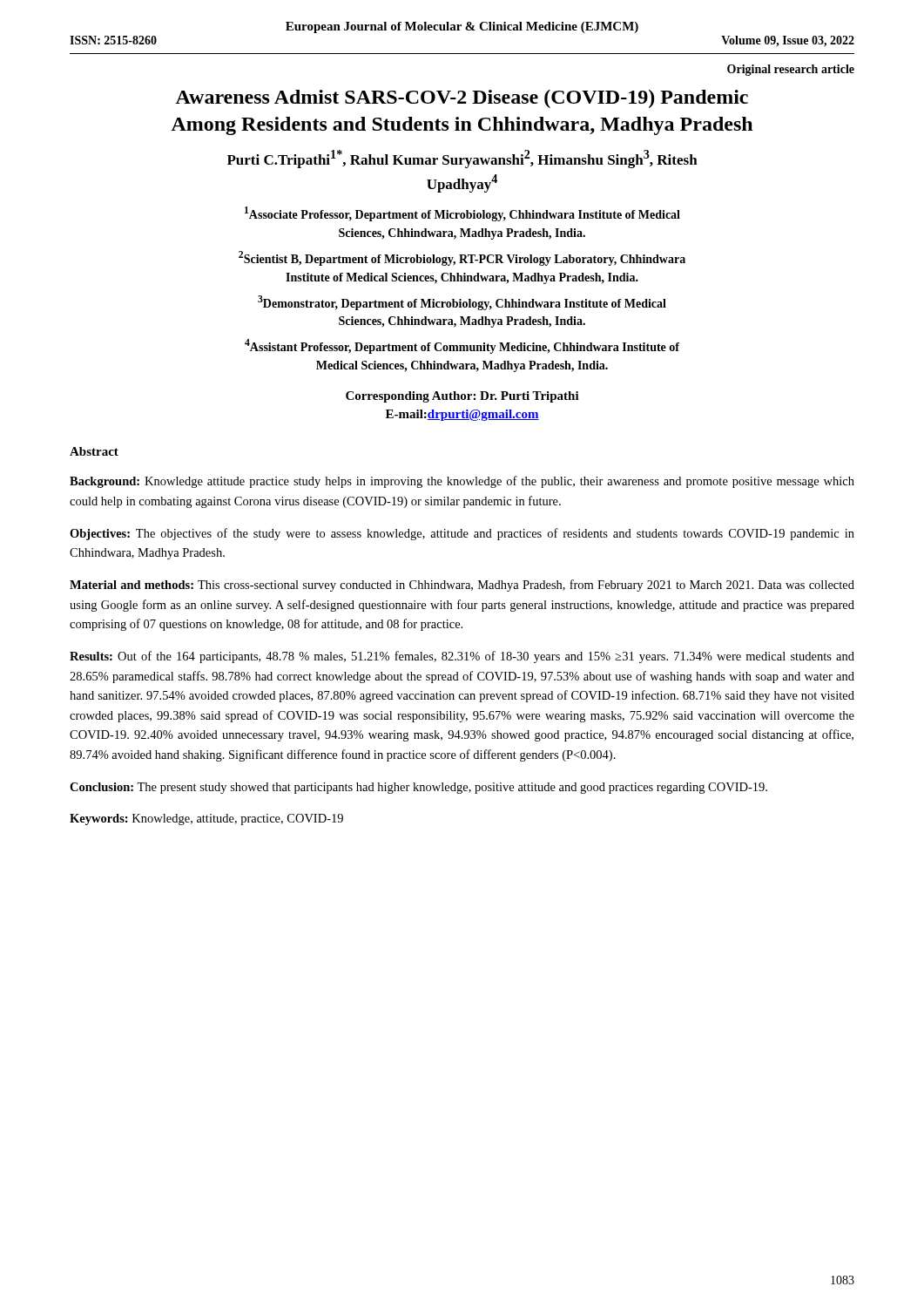Click on the text block starting "Background: Knowledge attitude practice study"
This screenshot has height=1307, width=924.
click(x=462, y=650)
